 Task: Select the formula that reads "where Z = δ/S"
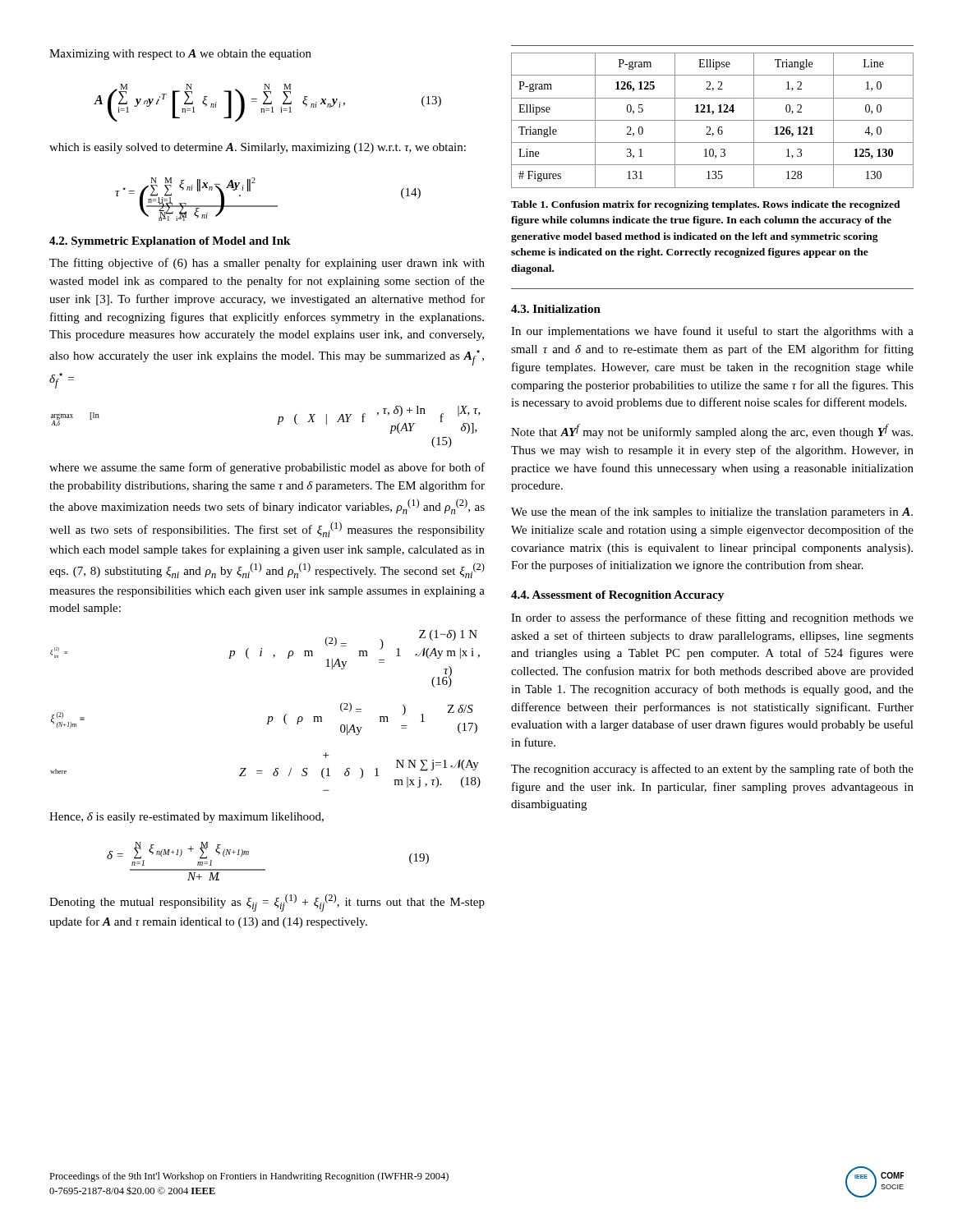[267, 773]
